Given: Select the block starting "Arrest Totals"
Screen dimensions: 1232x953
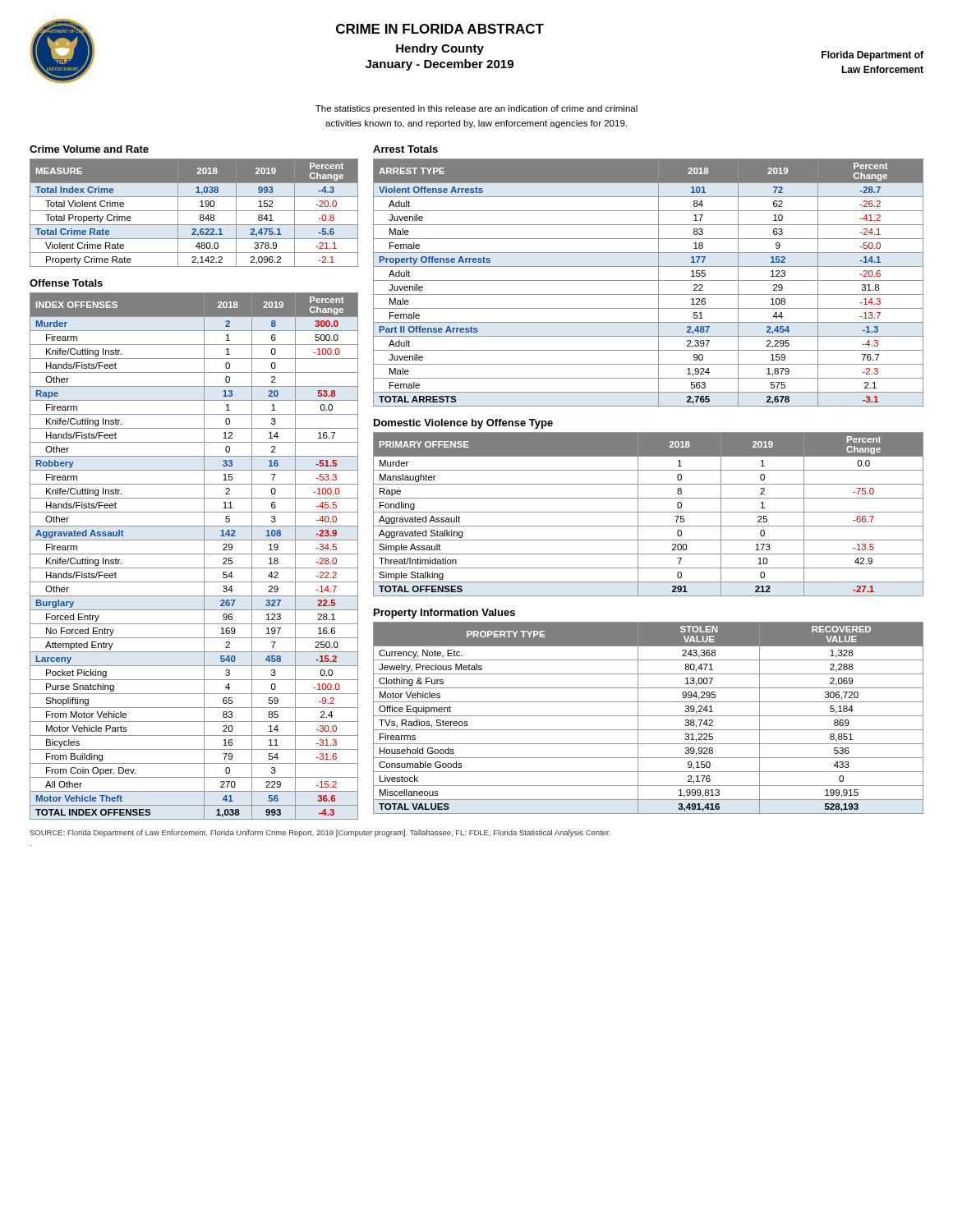Looking at the screenshot, I should [406, 149].
